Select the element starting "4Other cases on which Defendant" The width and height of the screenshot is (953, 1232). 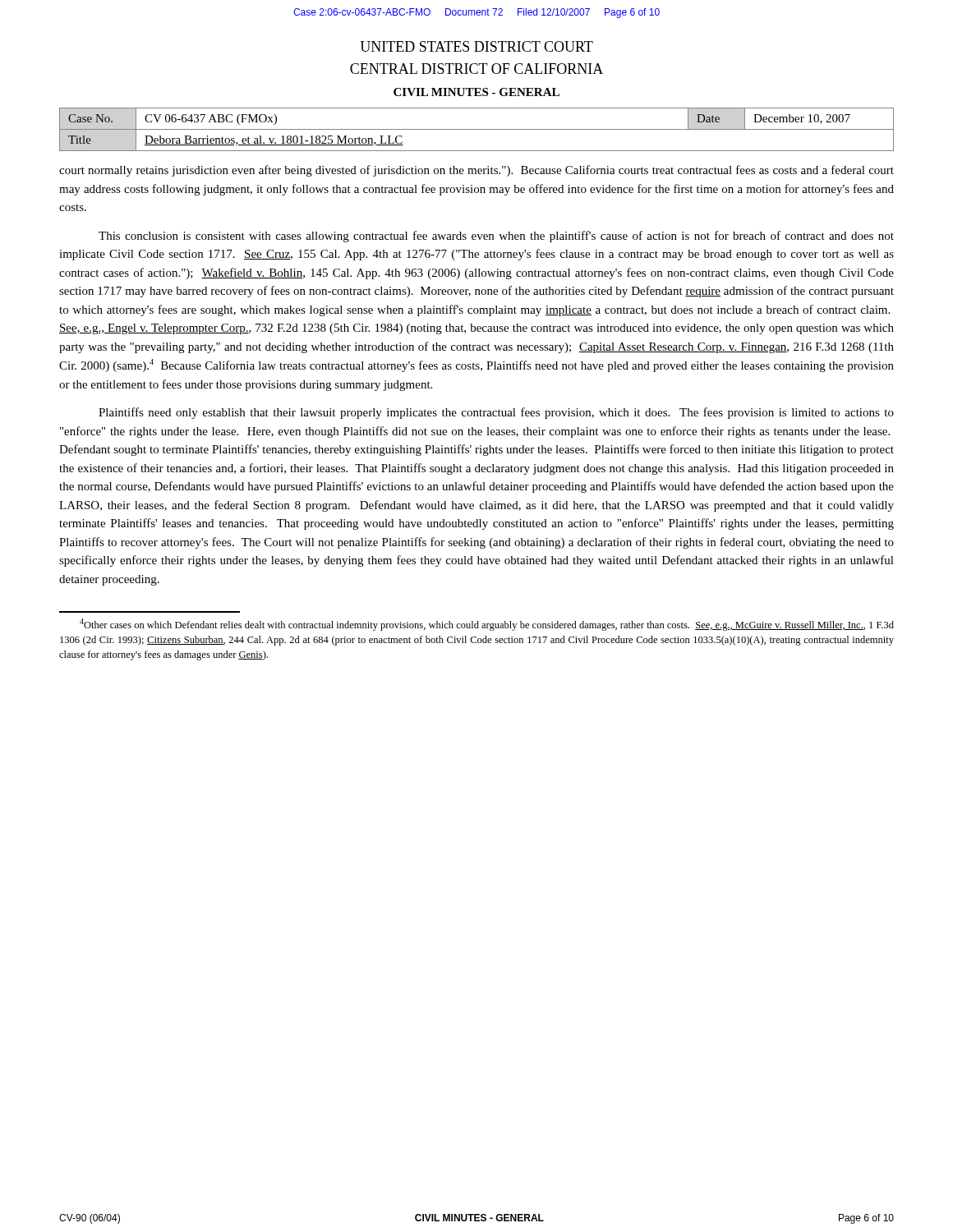[x=476, y=639]
